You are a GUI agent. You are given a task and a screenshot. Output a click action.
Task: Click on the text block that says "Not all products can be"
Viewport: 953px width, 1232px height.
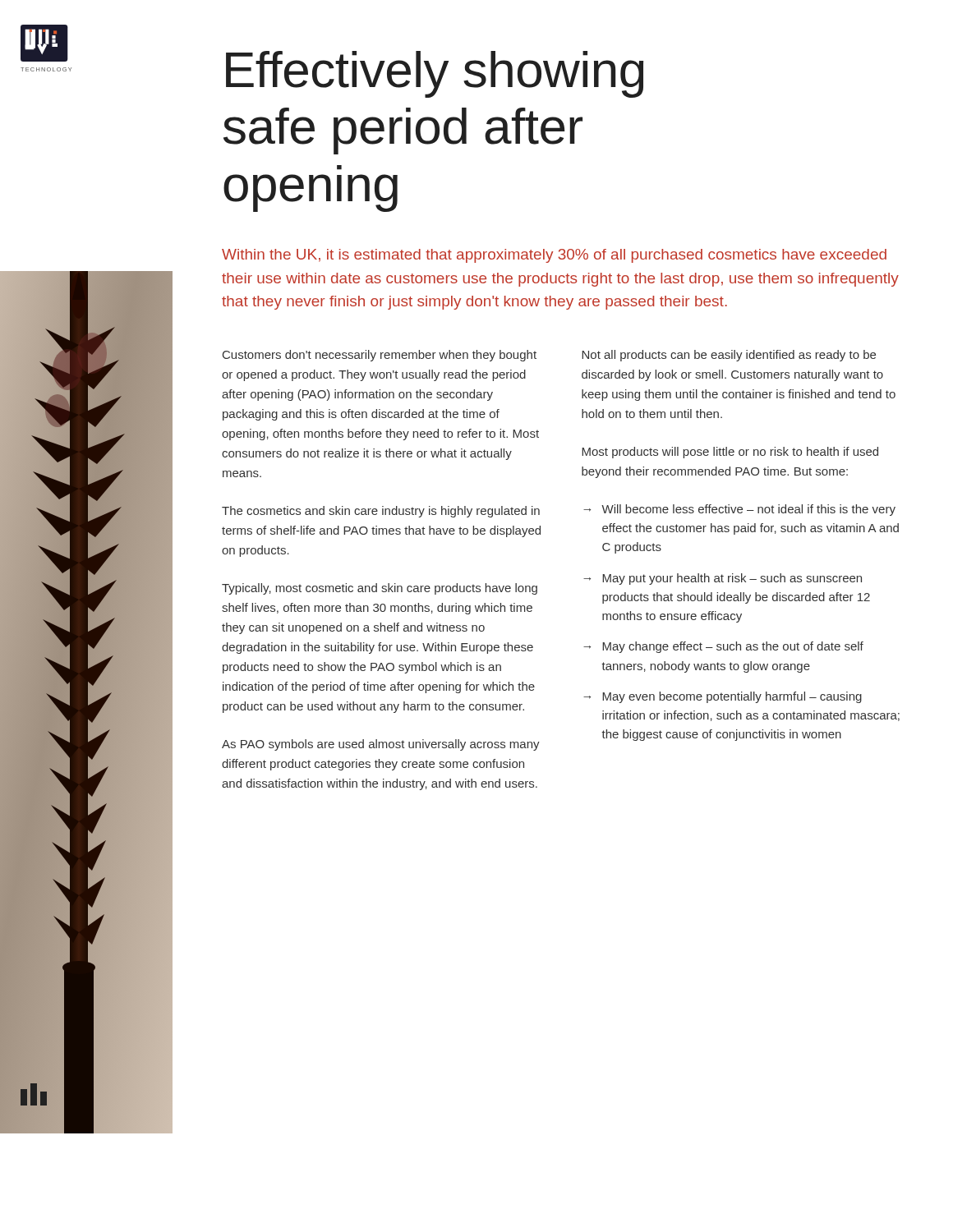click(x=745, y=384)
